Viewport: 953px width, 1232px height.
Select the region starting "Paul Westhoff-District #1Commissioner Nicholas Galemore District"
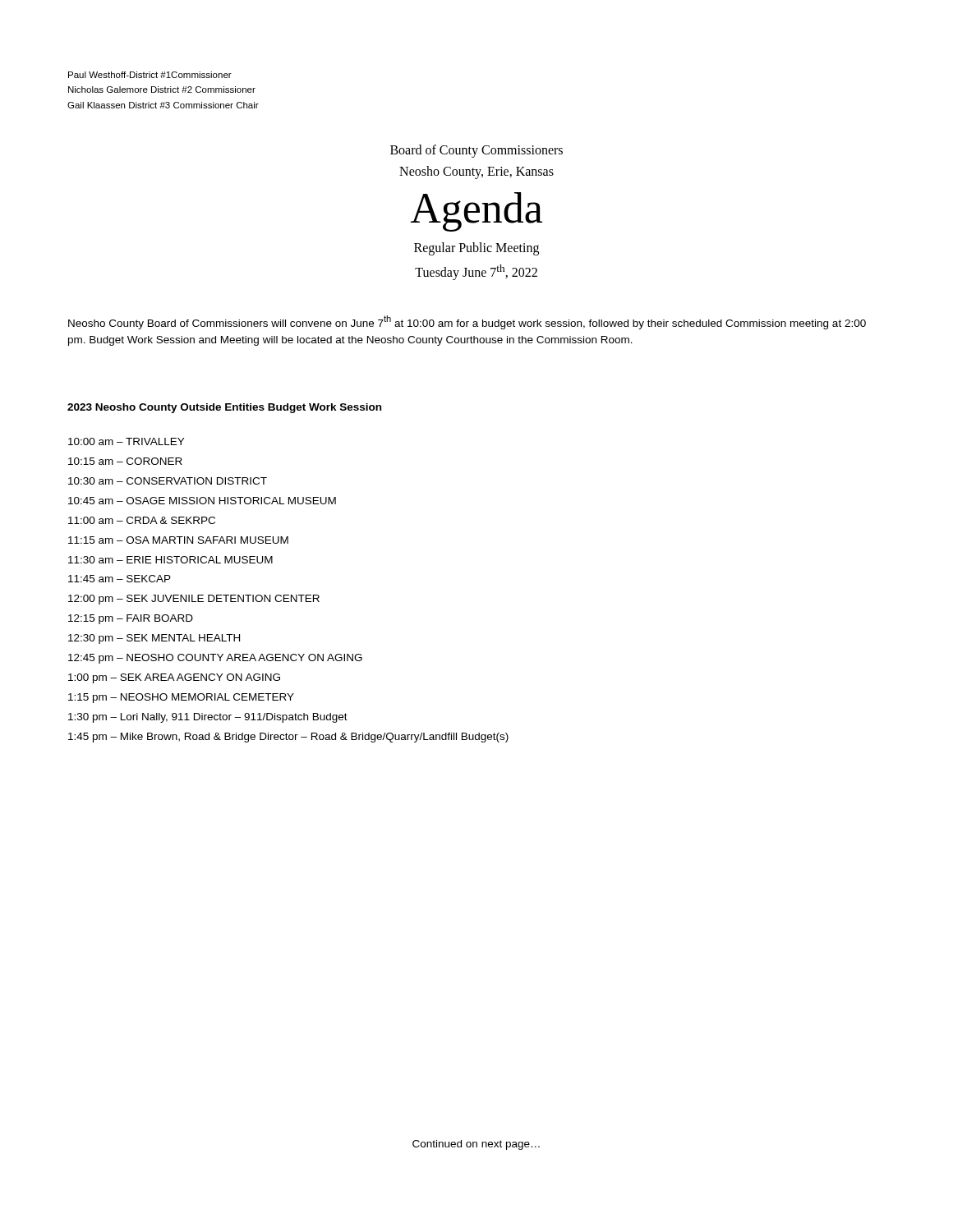pyautogui.click(x=163, y=90)
